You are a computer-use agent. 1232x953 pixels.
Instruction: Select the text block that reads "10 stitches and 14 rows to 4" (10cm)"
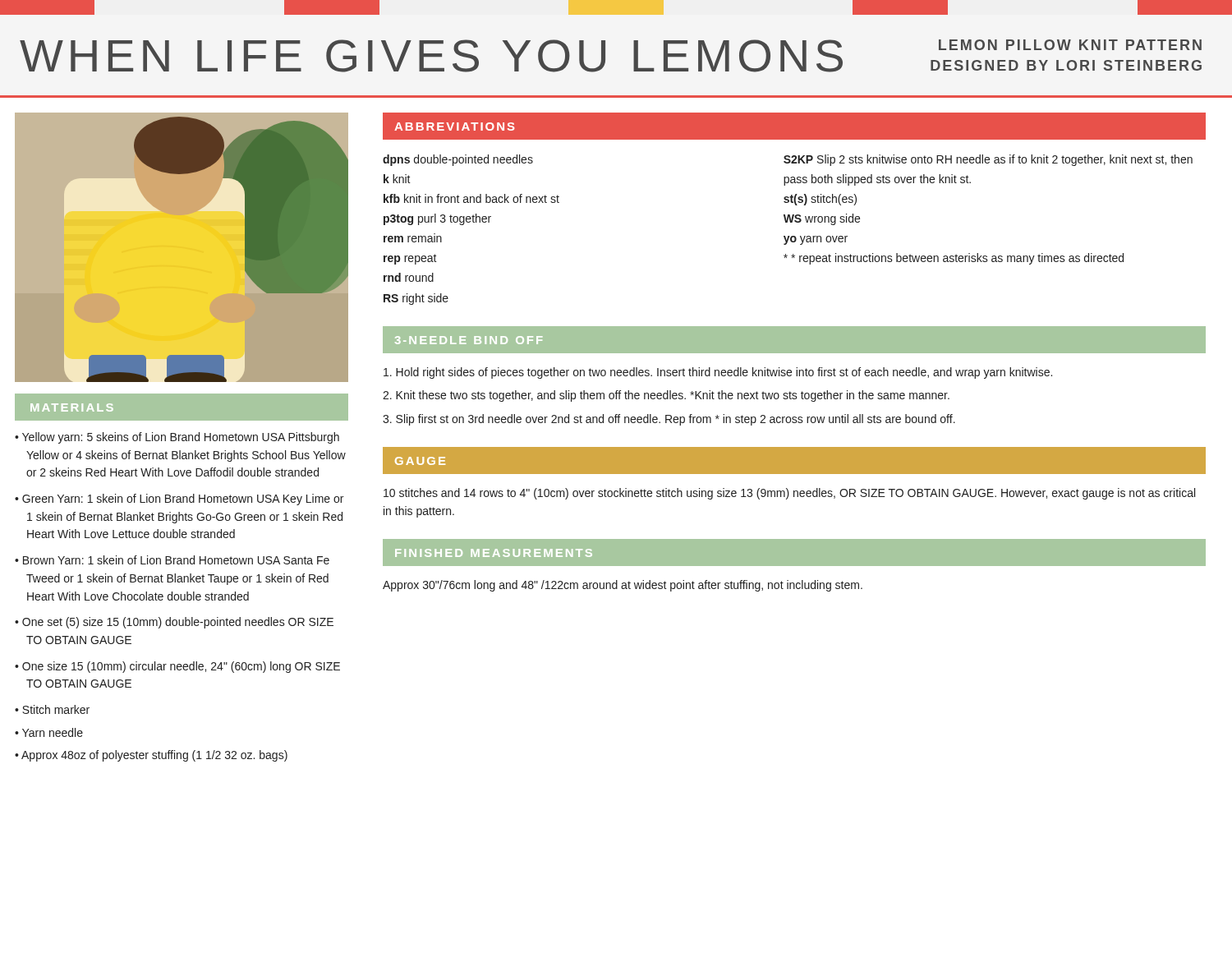pos(789,502)
